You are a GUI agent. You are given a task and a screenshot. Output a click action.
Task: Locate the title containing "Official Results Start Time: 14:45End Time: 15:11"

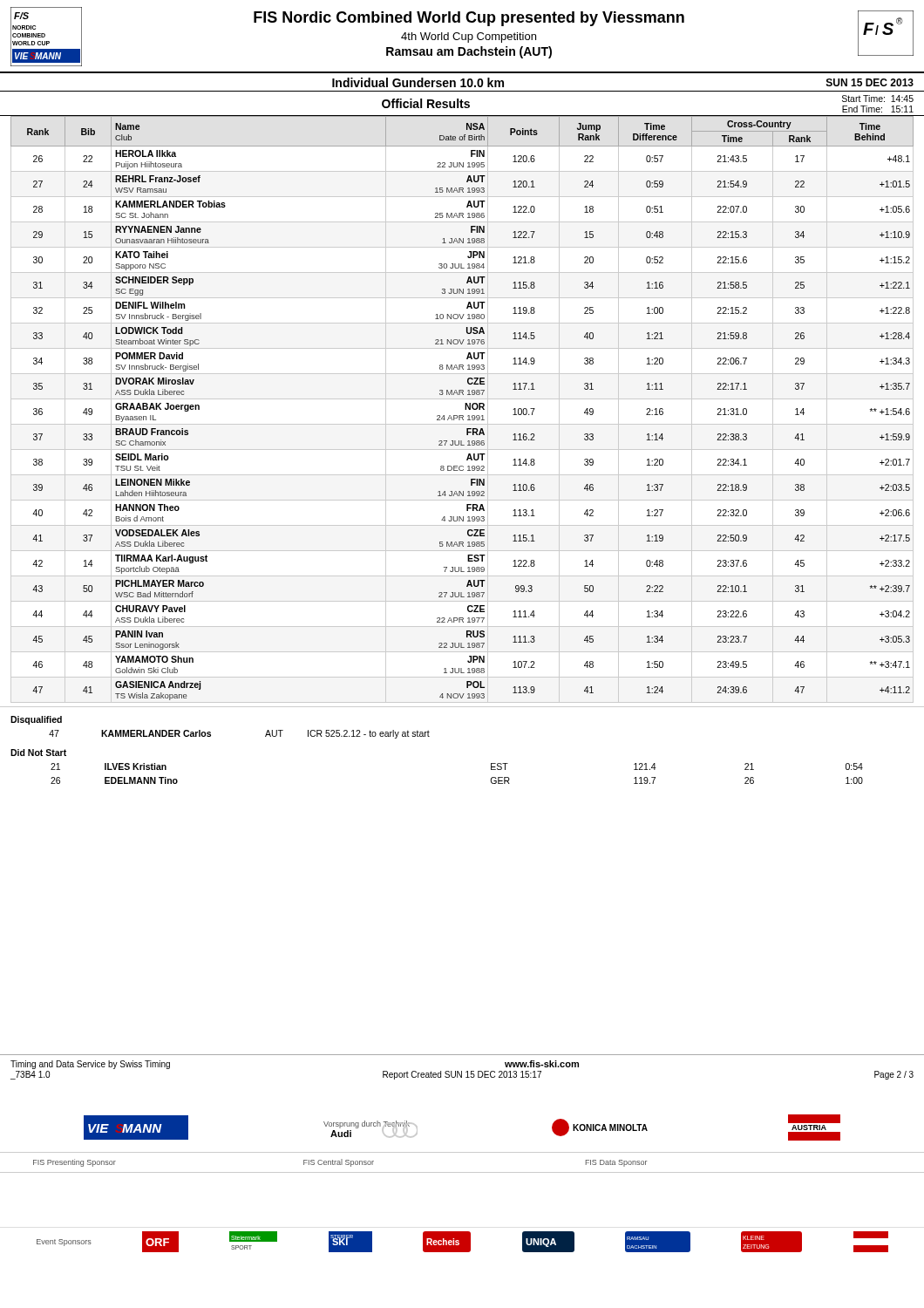(462, 104)
